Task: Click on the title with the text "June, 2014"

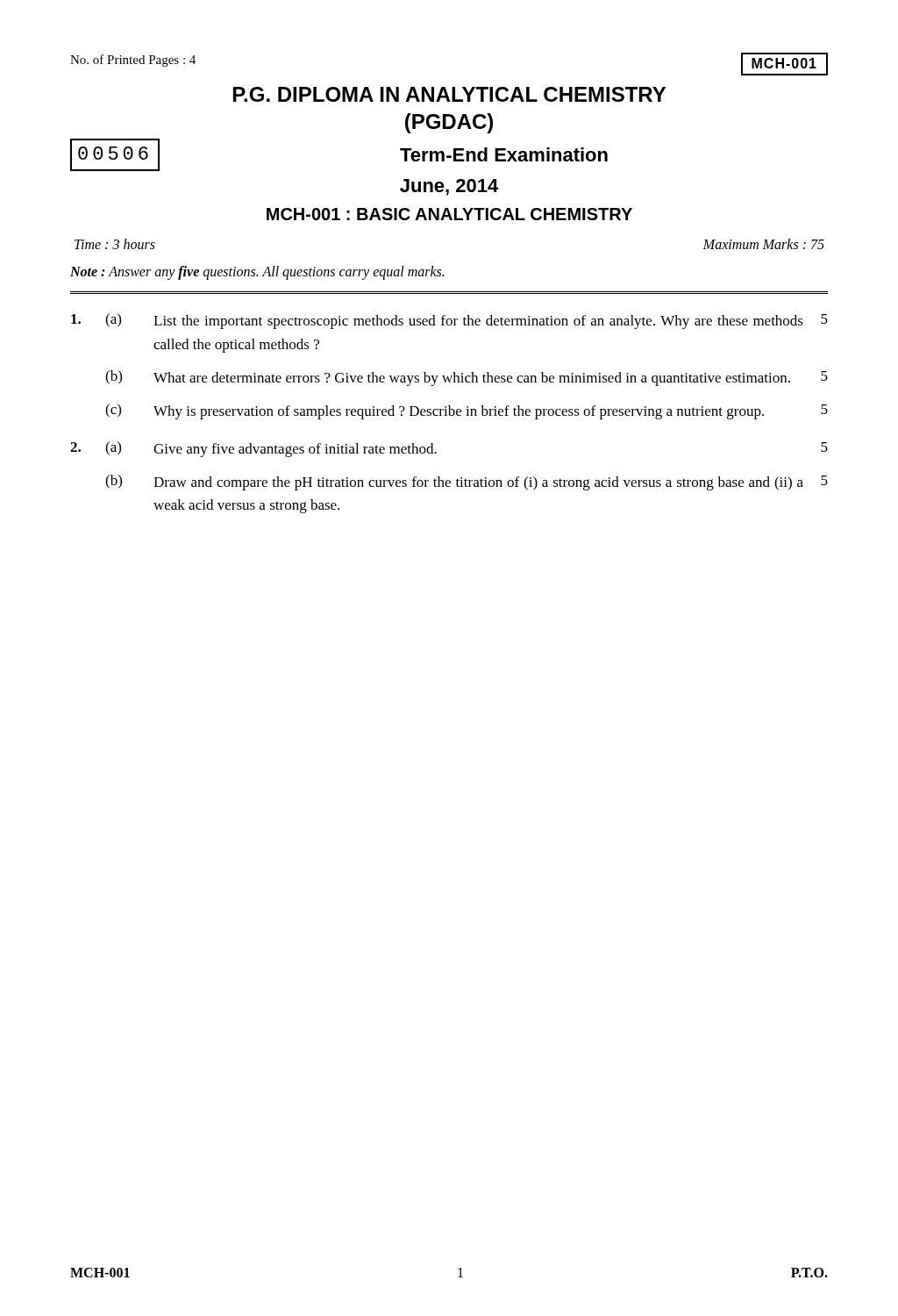Action: [449, 186]
